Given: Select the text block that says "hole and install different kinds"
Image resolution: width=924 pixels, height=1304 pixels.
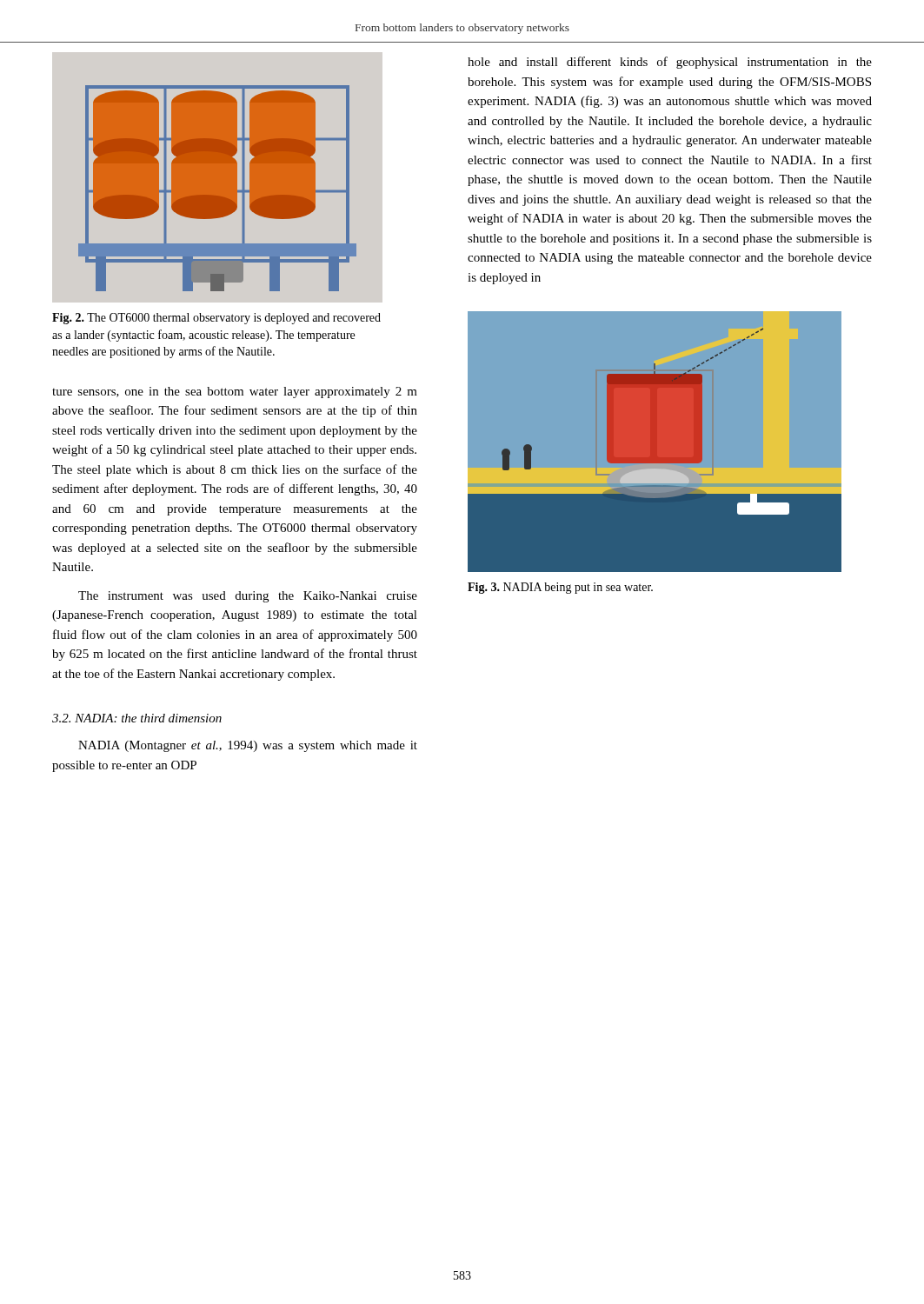Looking at the screenshot, I should (670, 169).
